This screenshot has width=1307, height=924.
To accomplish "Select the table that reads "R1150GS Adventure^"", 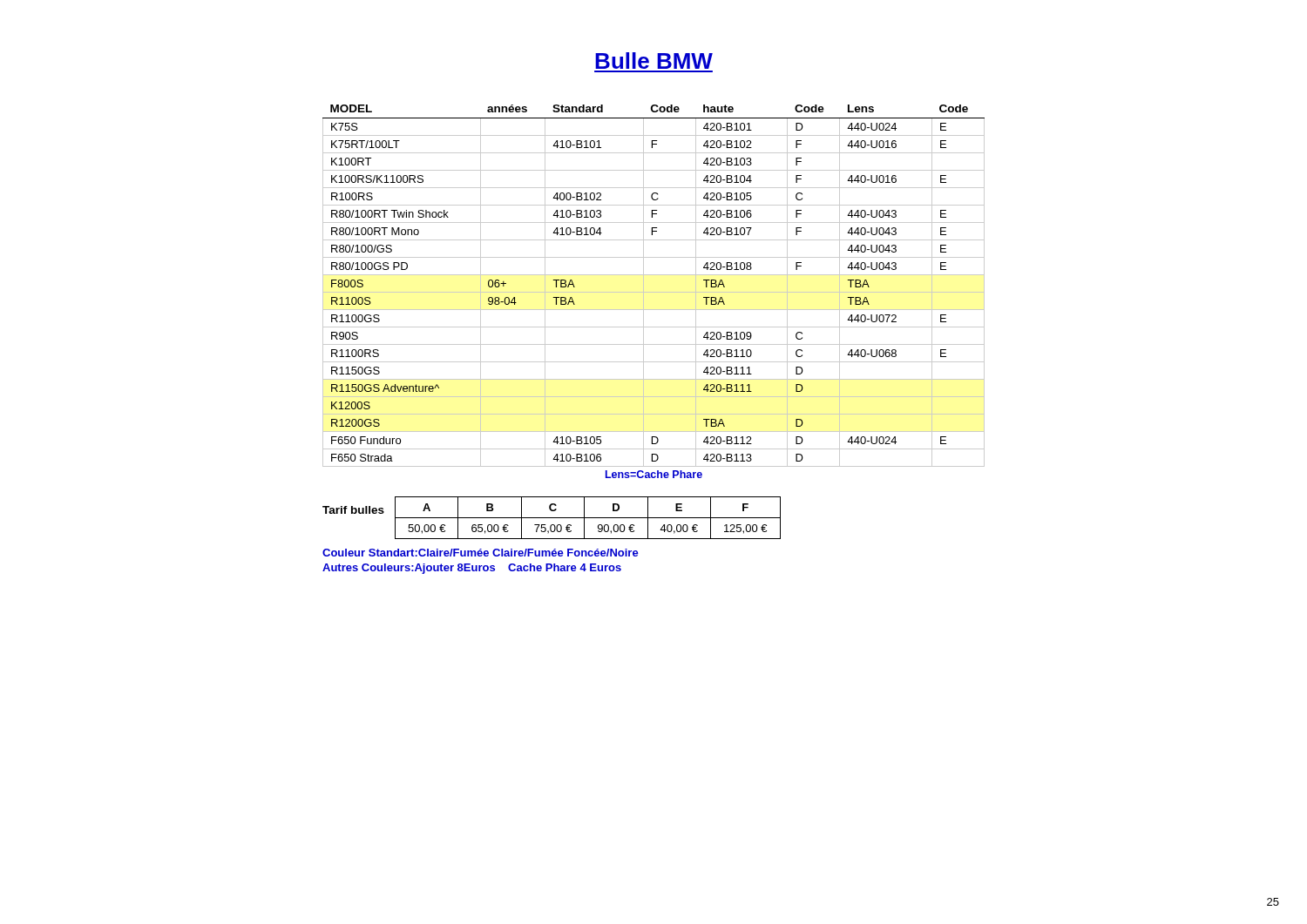I will click(x=654, y=290).
